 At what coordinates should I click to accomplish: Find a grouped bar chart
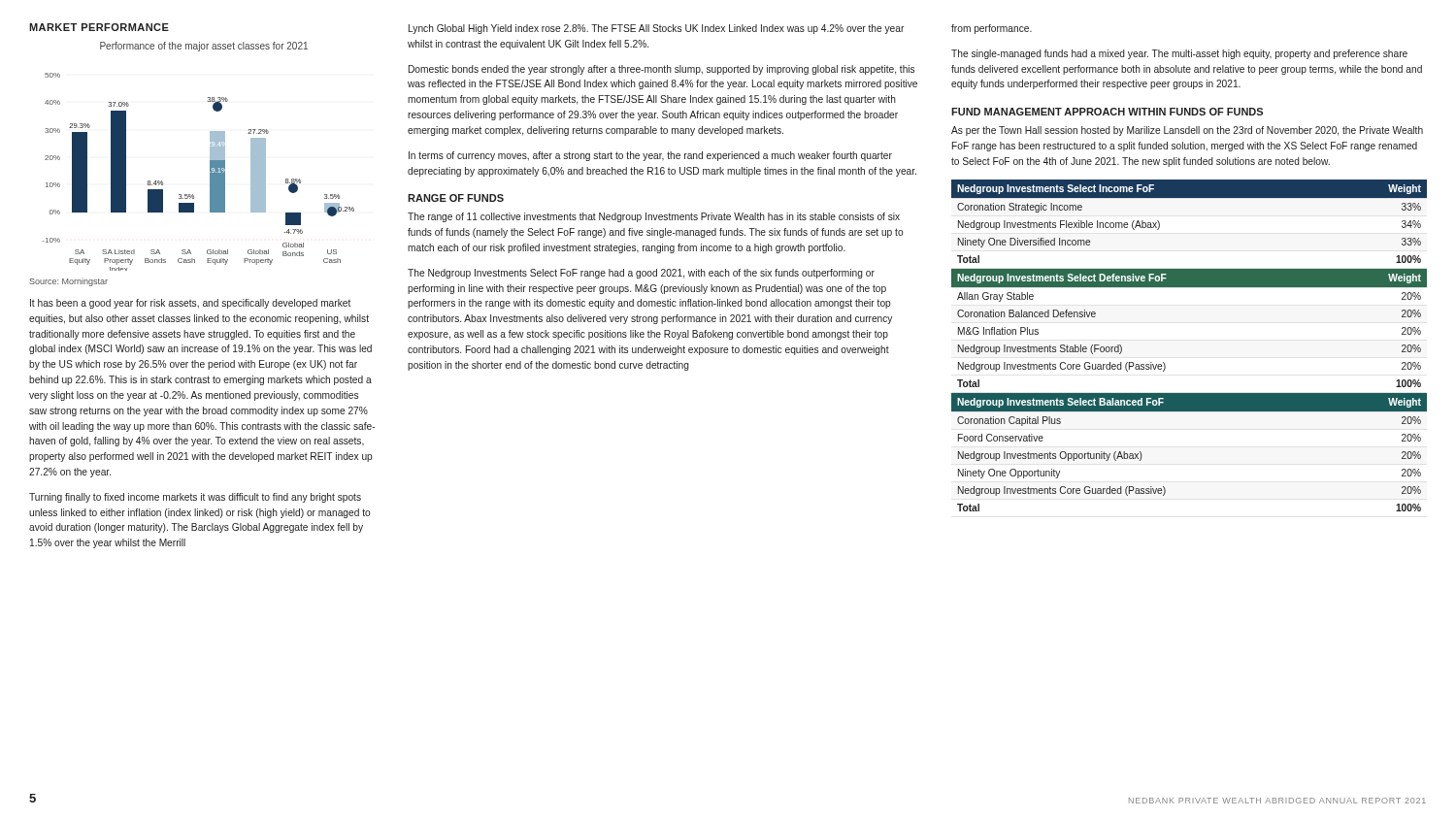(204, 165)
